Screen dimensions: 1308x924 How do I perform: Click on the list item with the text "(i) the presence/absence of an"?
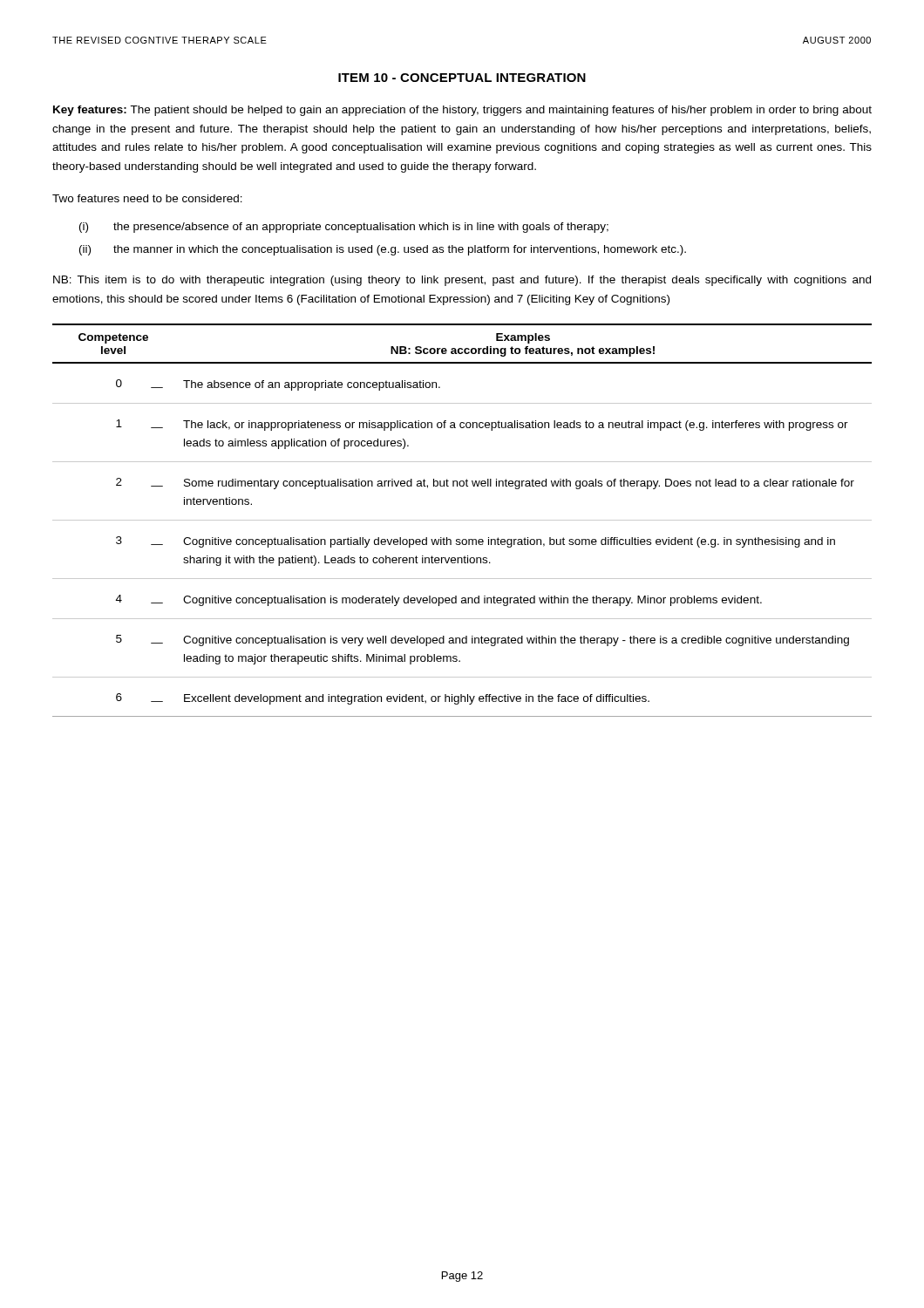coord(475,227)
